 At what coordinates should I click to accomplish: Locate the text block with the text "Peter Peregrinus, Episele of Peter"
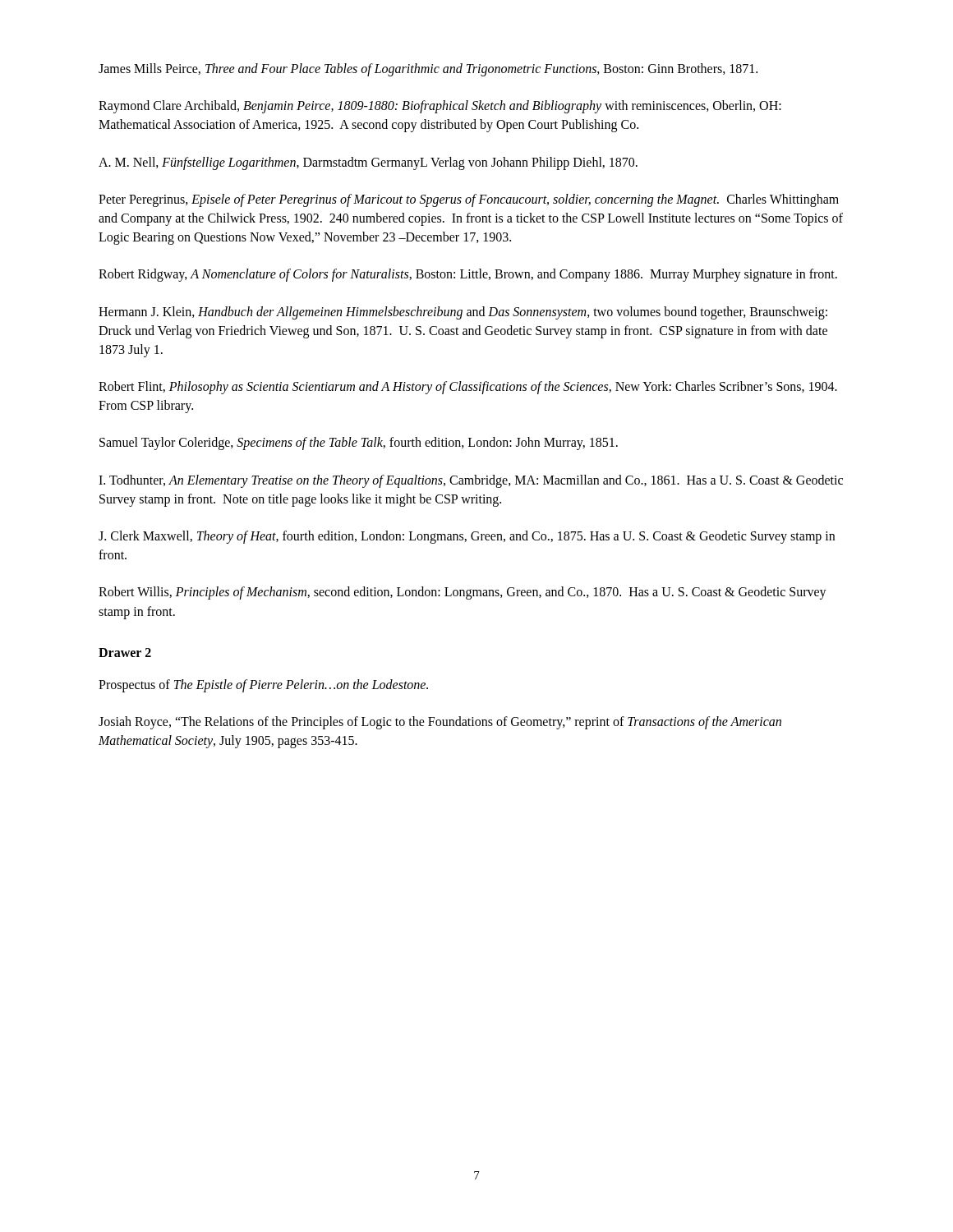tap(471, 218)
